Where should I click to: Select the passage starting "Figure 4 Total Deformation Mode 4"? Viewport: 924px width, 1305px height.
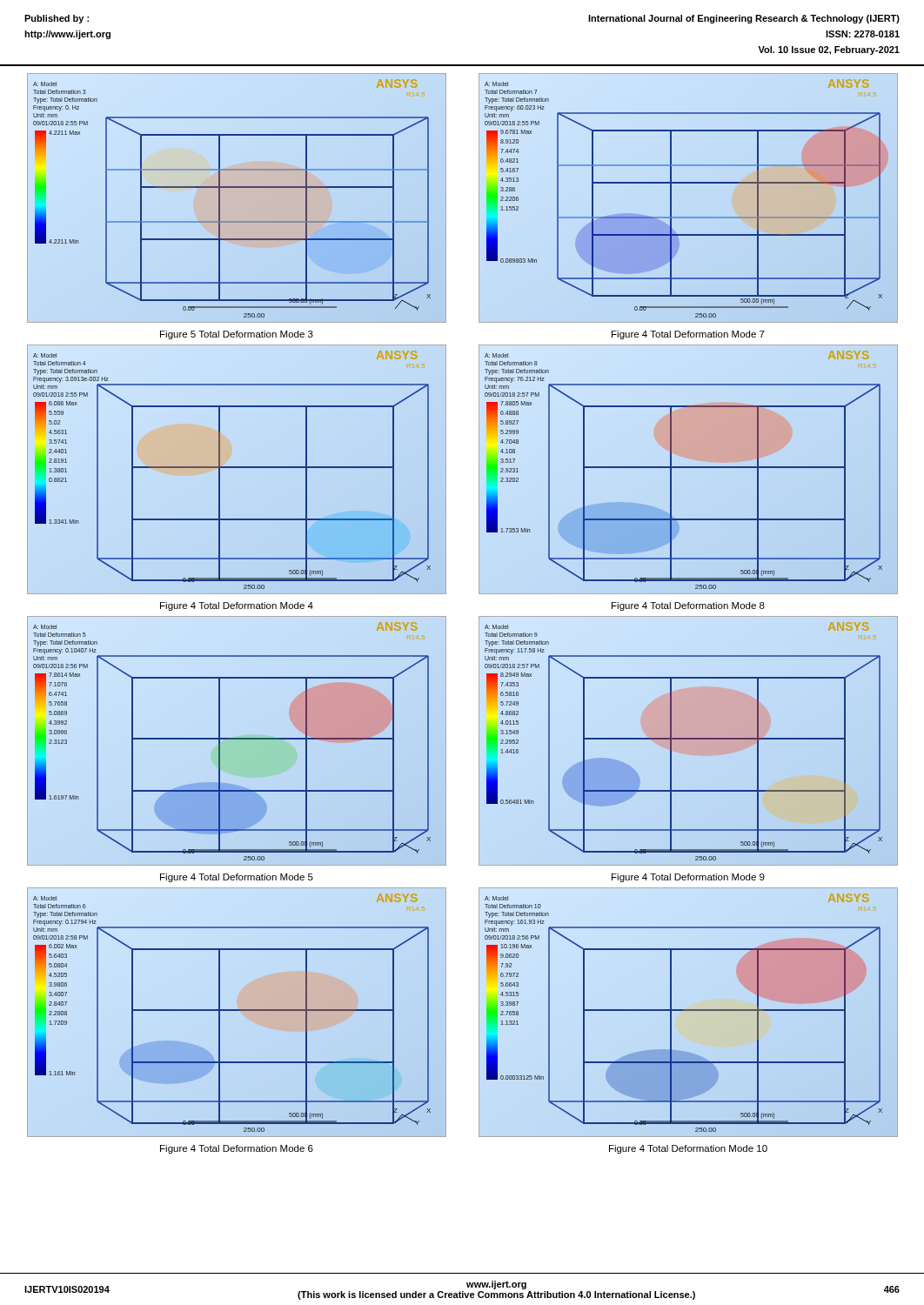pos(236,606)
